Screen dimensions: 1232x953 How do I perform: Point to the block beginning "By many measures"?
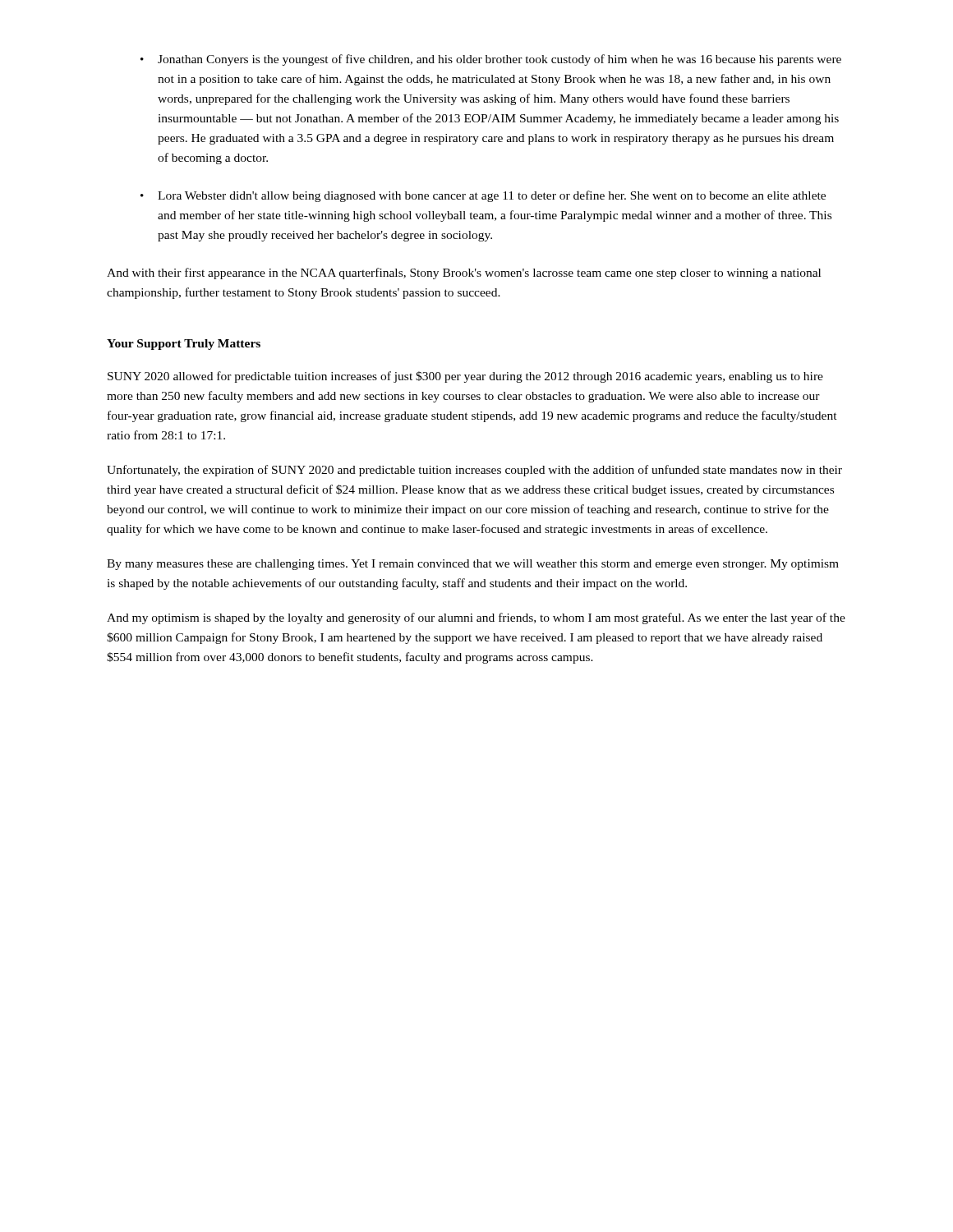click(473, 573)
